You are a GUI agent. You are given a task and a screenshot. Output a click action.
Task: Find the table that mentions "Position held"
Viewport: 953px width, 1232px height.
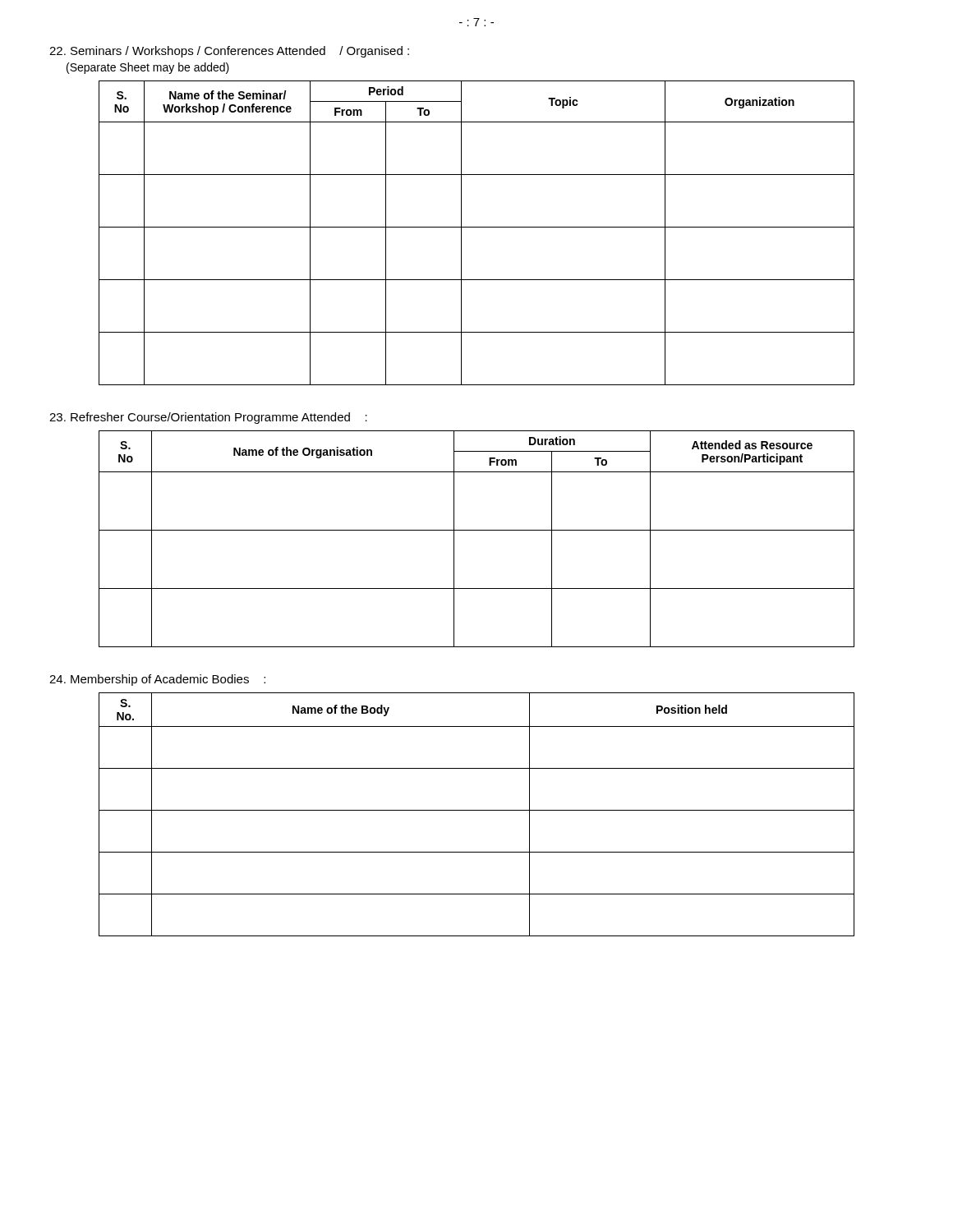(x=476, y=814)
